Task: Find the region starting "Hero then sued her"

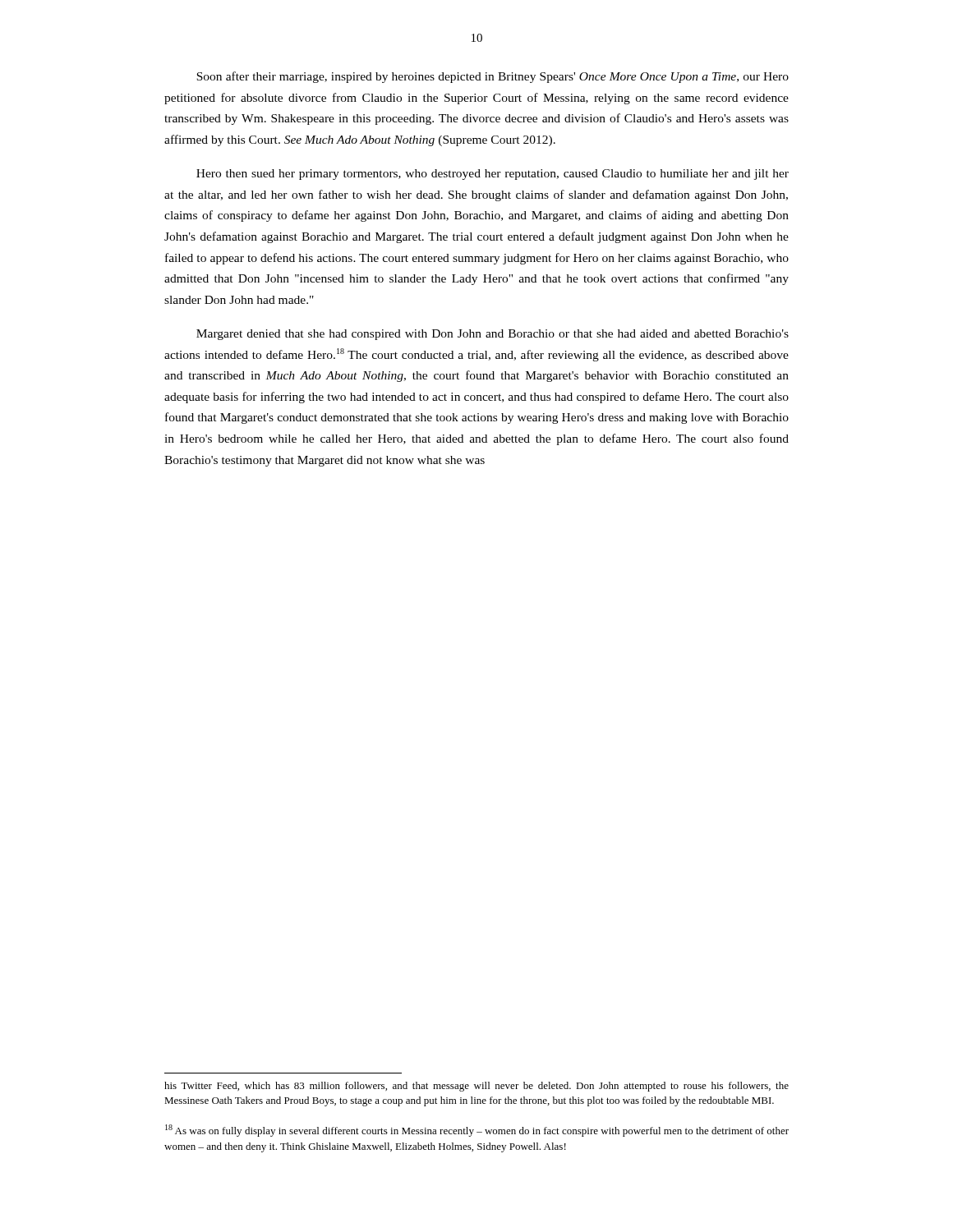Action: (x=476, y=236)
